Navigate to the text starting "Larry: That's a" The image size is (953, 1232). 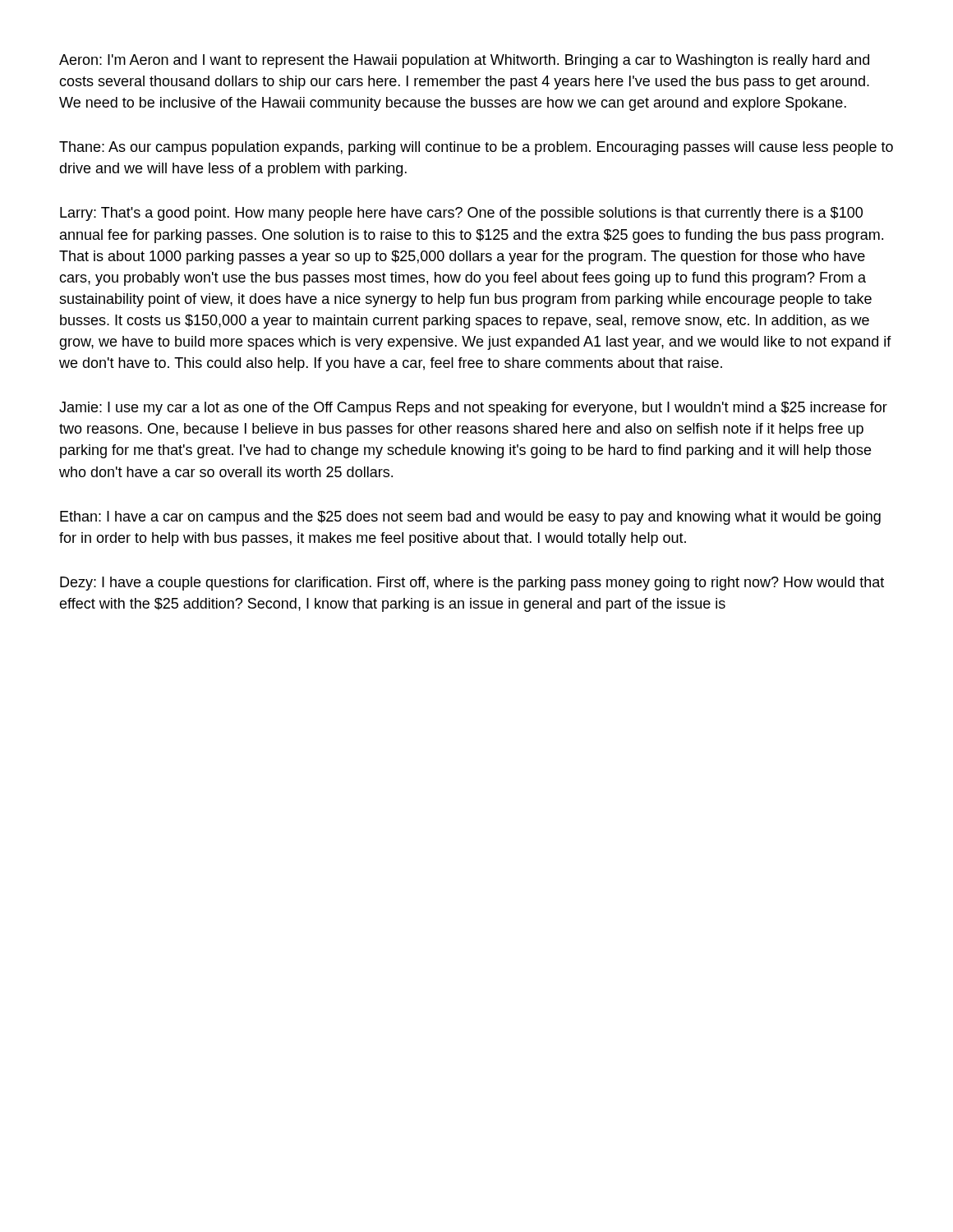[475, 288]
